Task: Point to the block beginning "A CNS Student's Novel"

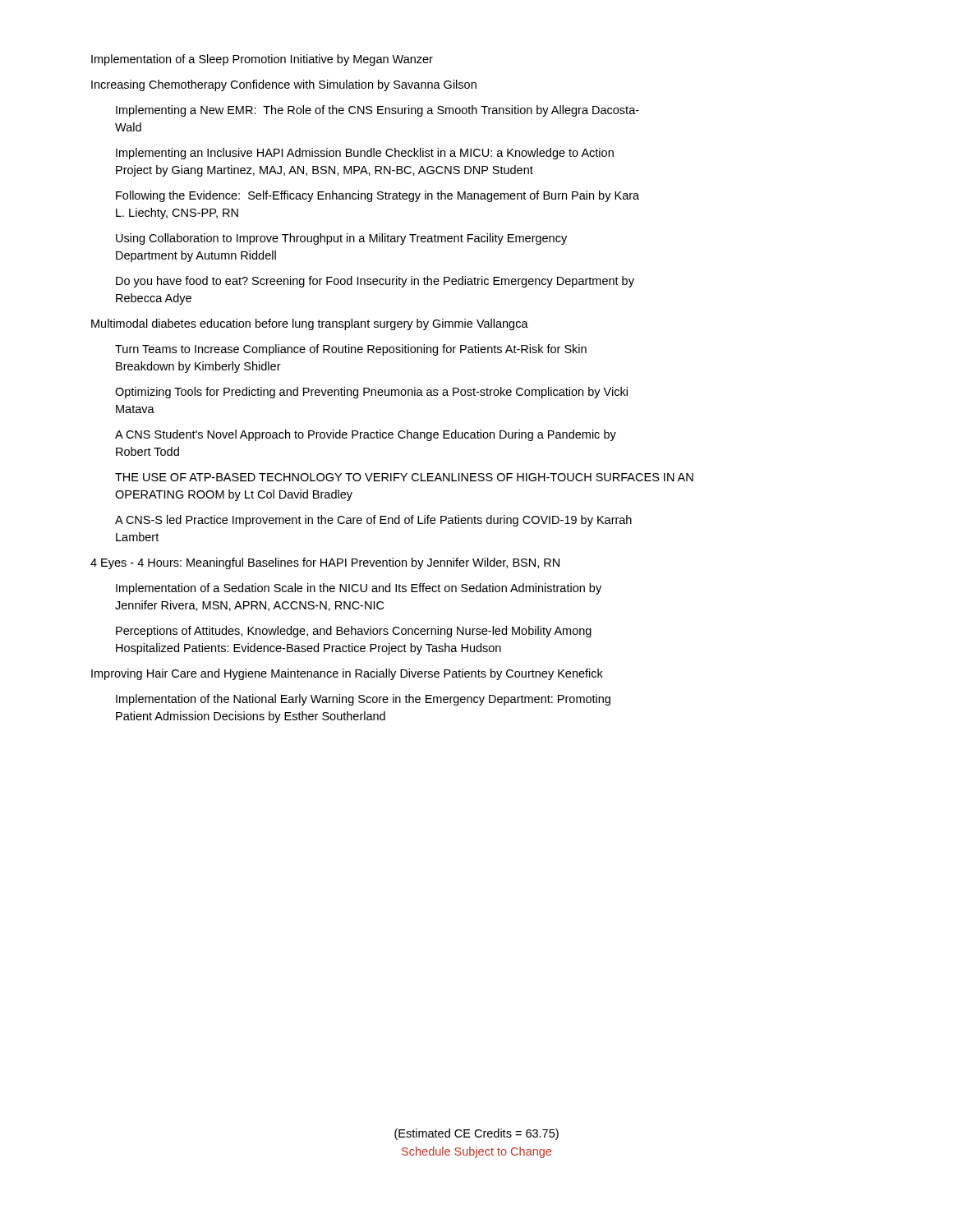Action: pyautogui.click(x=365, y=443)
